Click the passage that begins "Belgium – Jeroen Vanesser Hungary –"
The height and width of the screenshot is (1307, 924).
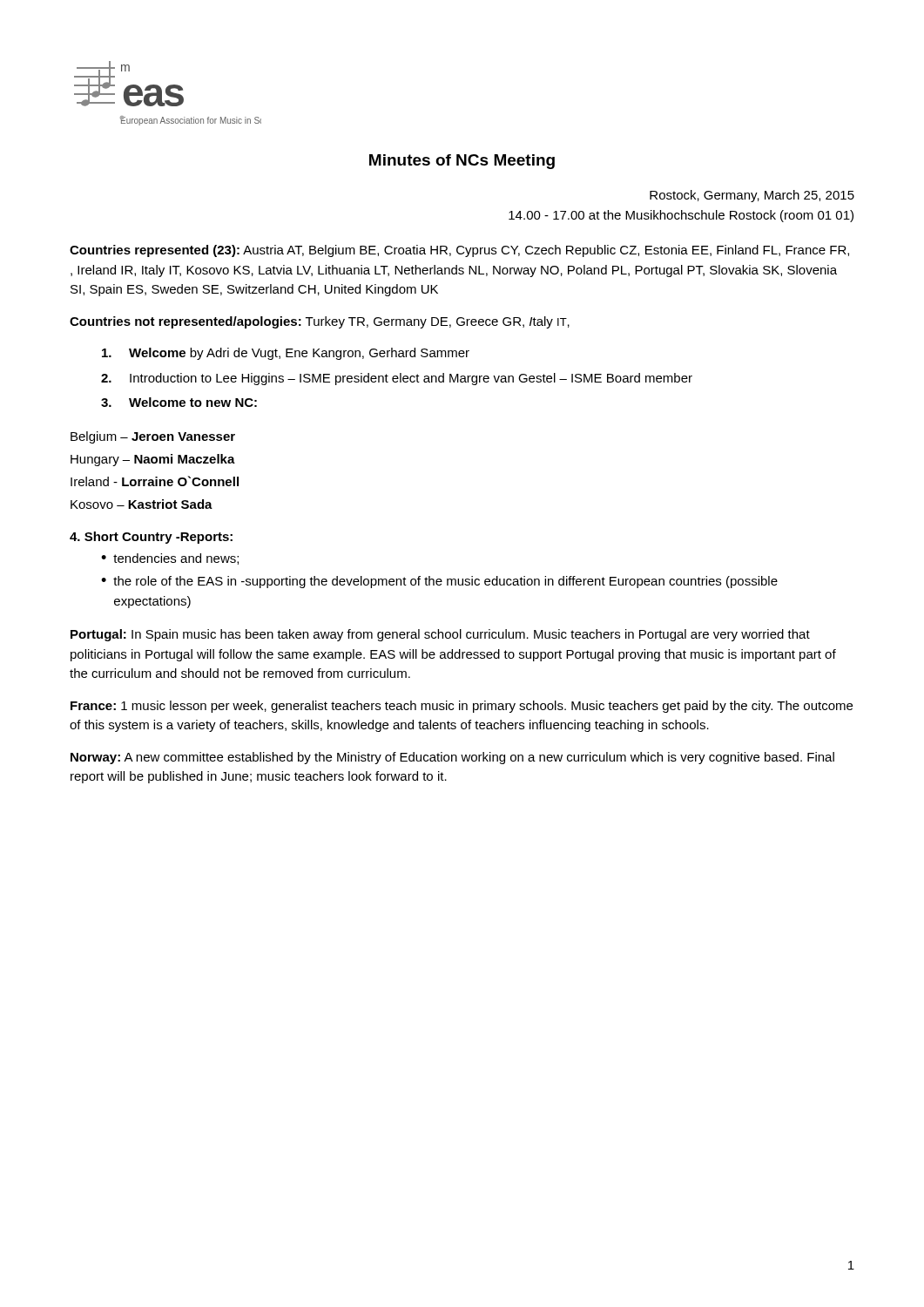tap(155, 470)
